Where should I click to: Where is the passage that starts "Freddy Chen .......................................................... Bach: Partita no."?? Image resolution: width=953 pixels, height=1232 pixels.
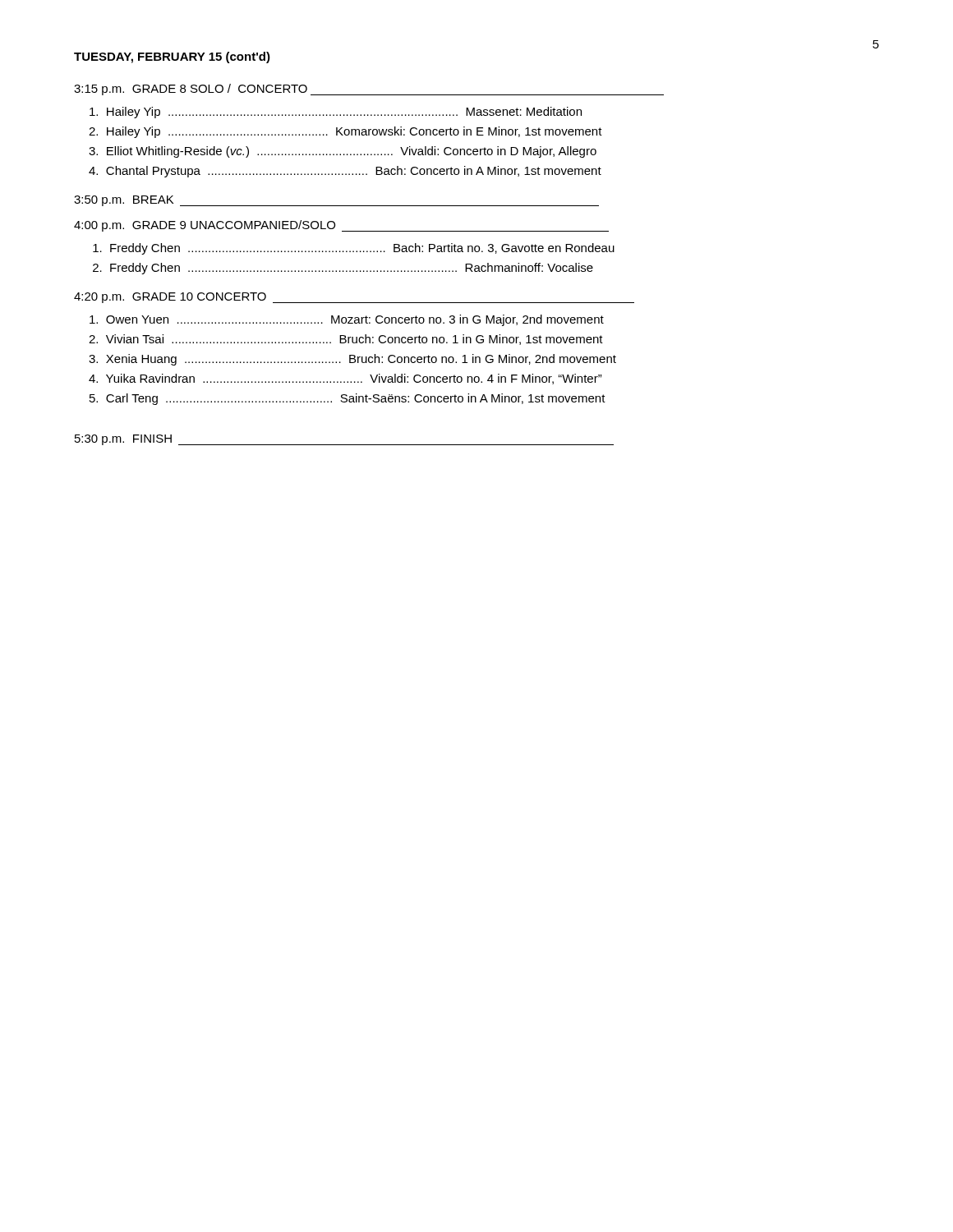[352, 248]
